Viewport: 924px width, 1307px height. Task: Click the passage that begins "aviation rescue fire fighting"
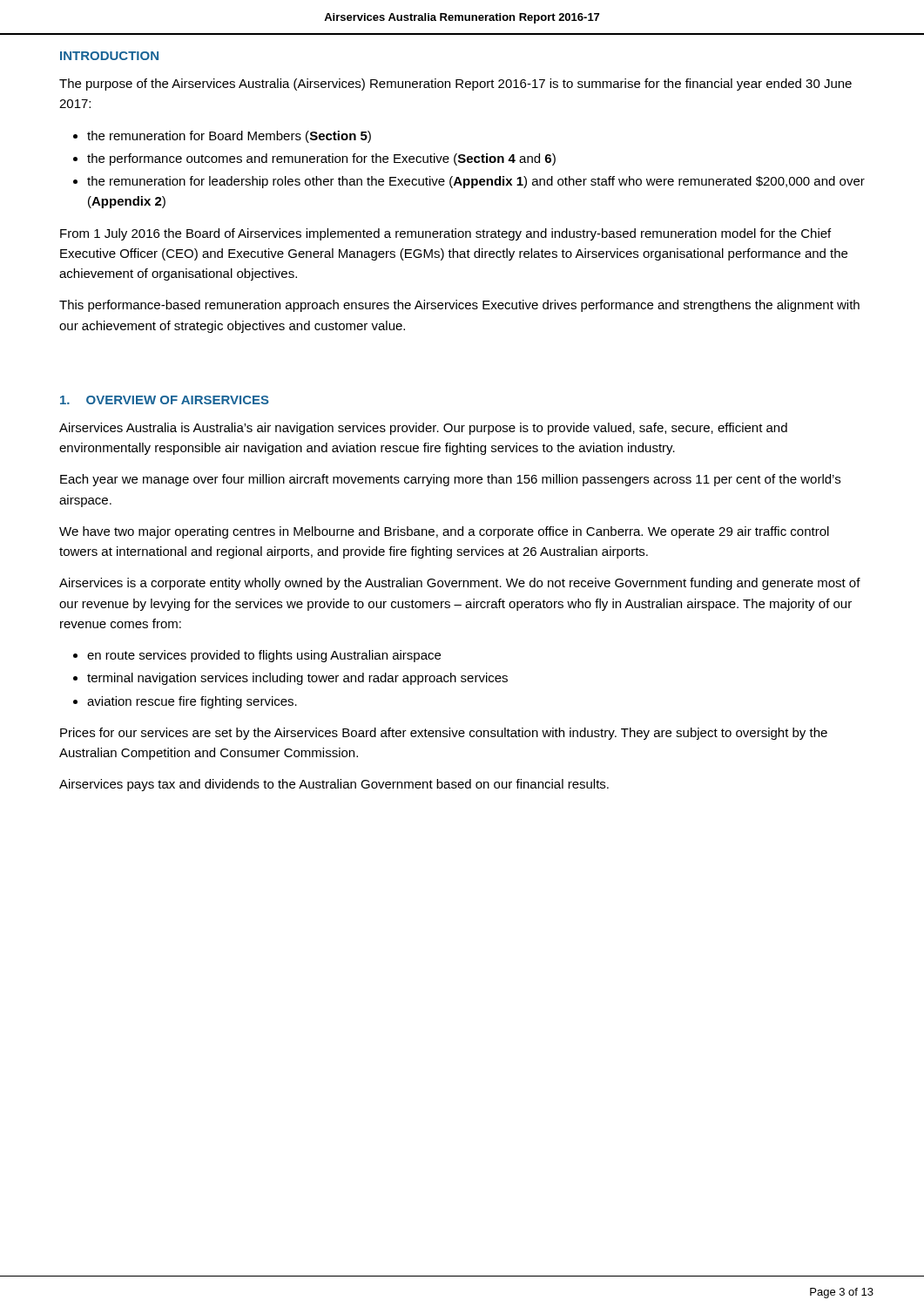[x=192, y=701]
